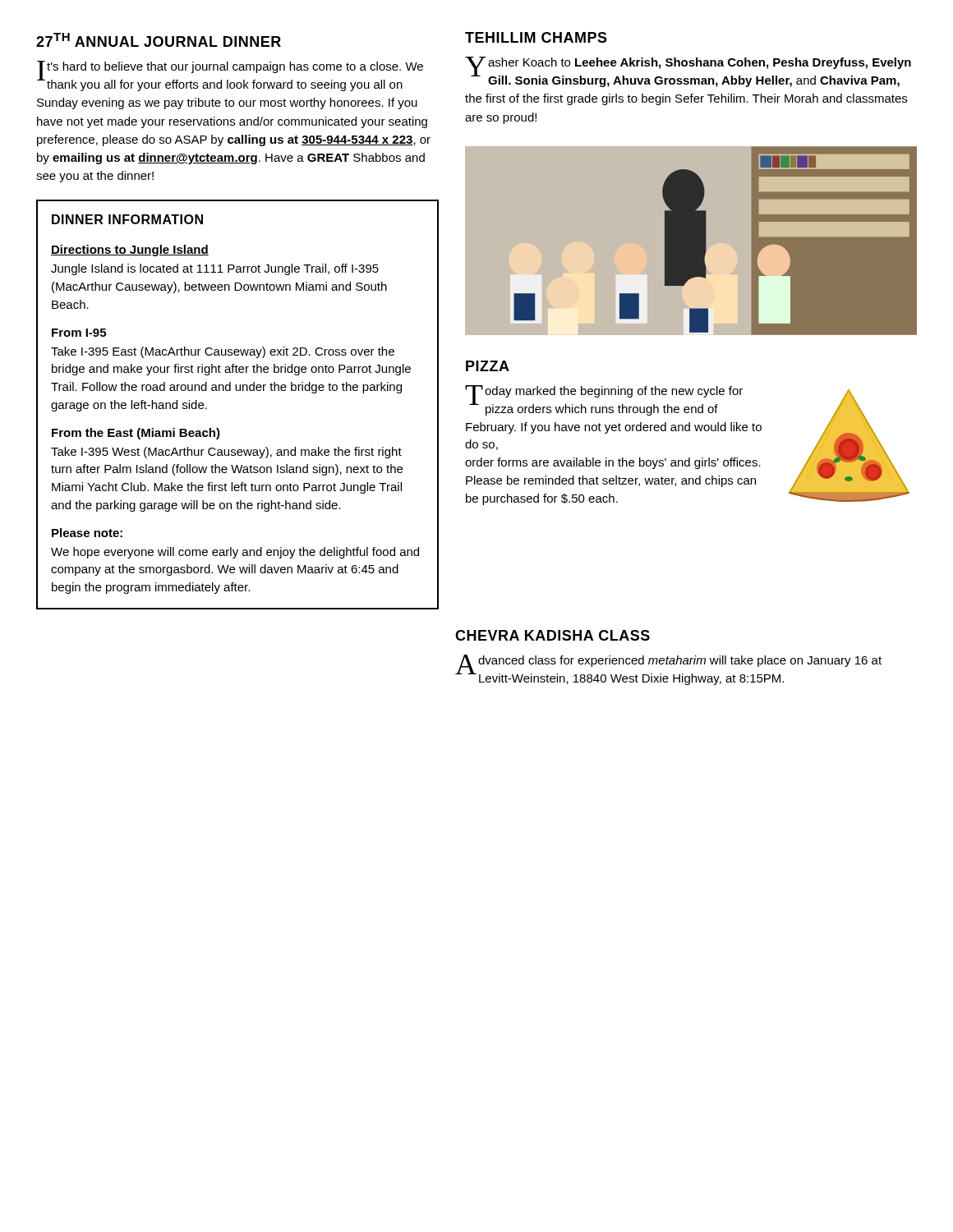The height and width of the screenshot is (1232, 953).
Task: Find the block on this page that starts "Take I-395 East (MacArthur Causeway) exit"
Action: [x=231, y=378]
